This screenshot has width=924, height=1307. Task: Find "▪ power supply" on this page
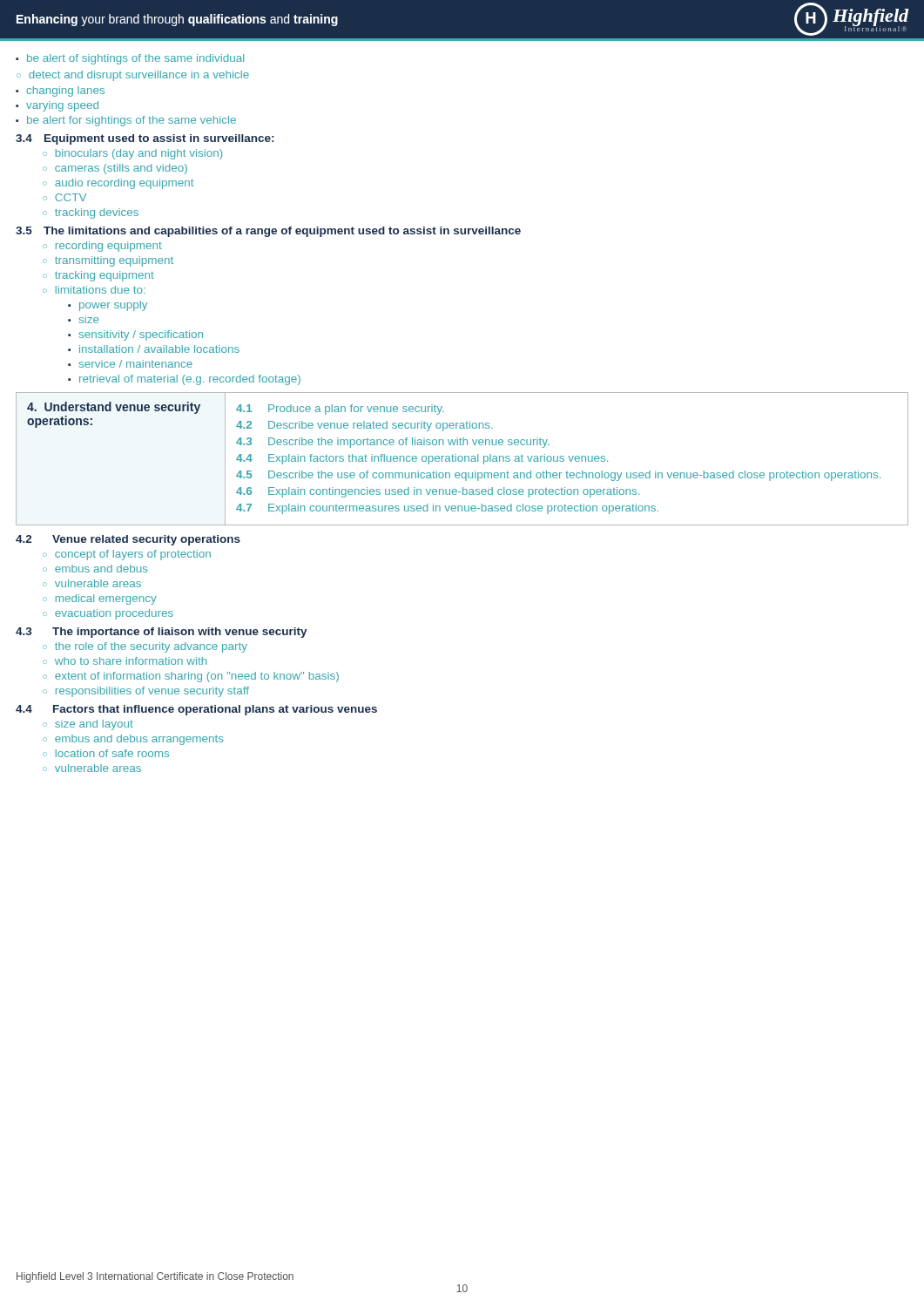tap(108, 305)
